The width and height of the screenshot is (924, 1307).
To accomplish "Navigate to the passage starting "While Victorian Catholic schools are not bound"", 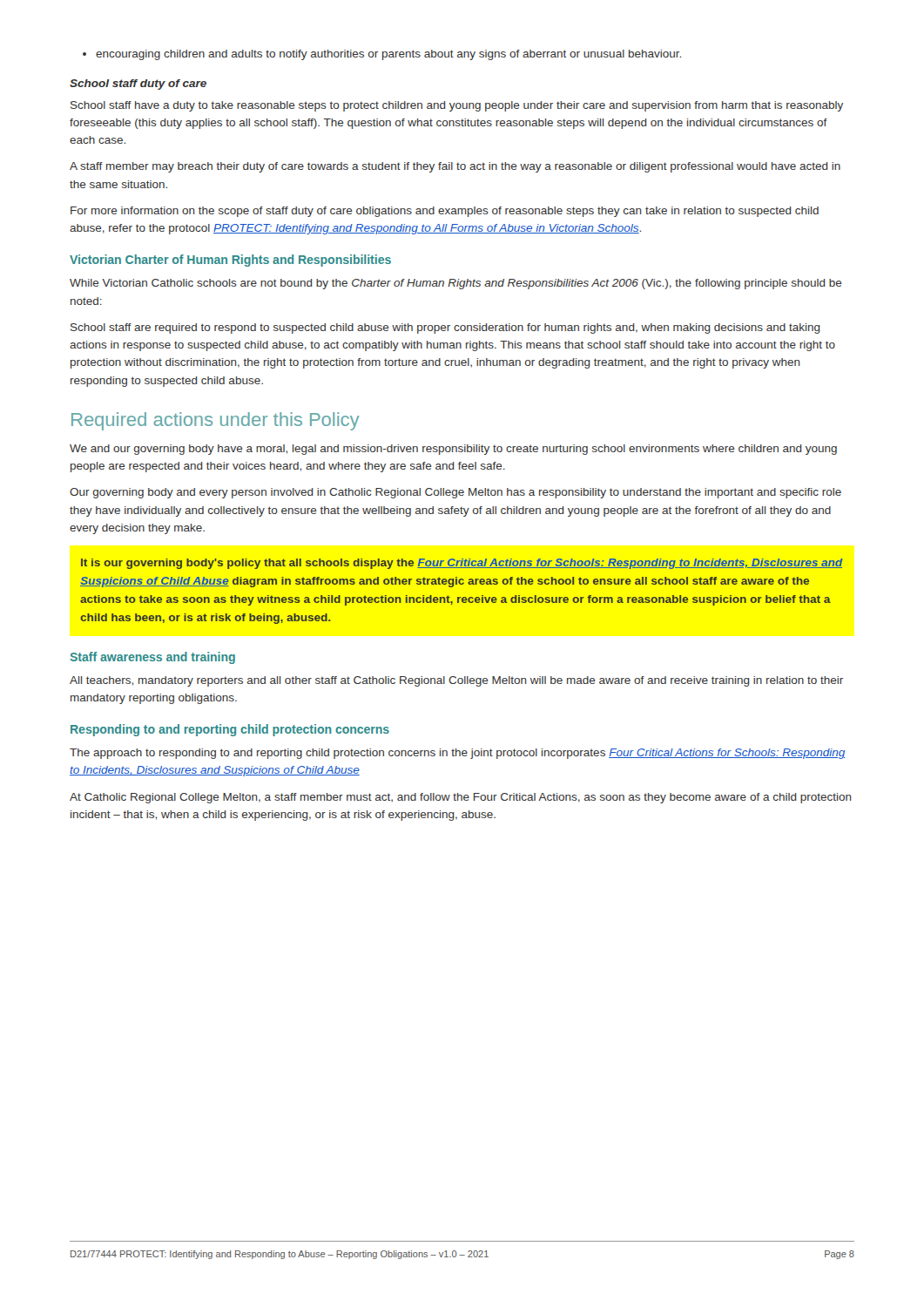I will pyautogui.click(x=462, y=292).
